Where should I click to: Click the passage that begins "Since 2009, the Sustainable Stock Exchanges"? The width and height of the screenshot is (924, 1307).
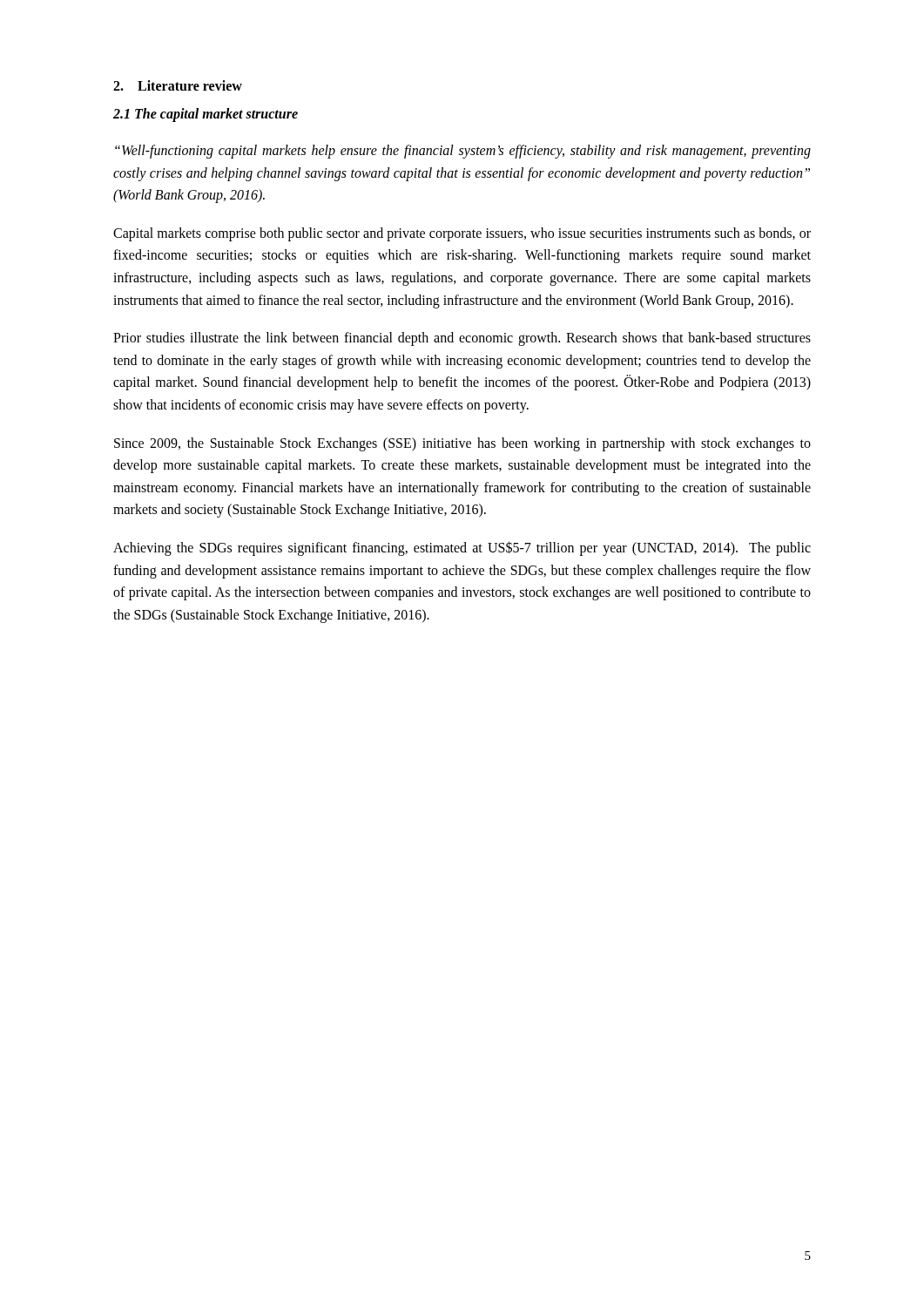[x=462, y=476]
